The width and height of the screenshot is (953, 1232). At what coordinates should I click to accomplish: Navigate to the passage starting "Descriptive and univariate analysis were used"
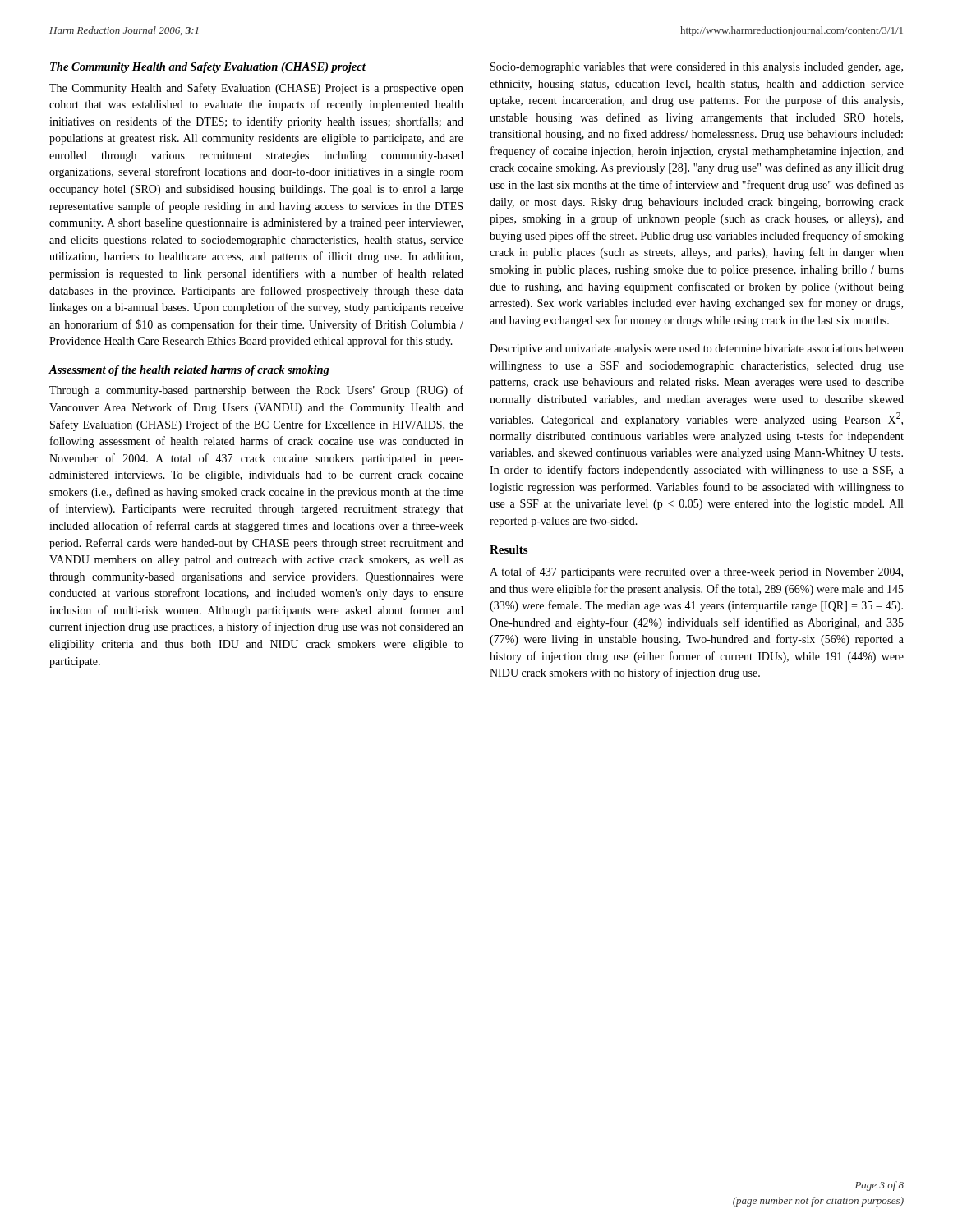point(697,435)
